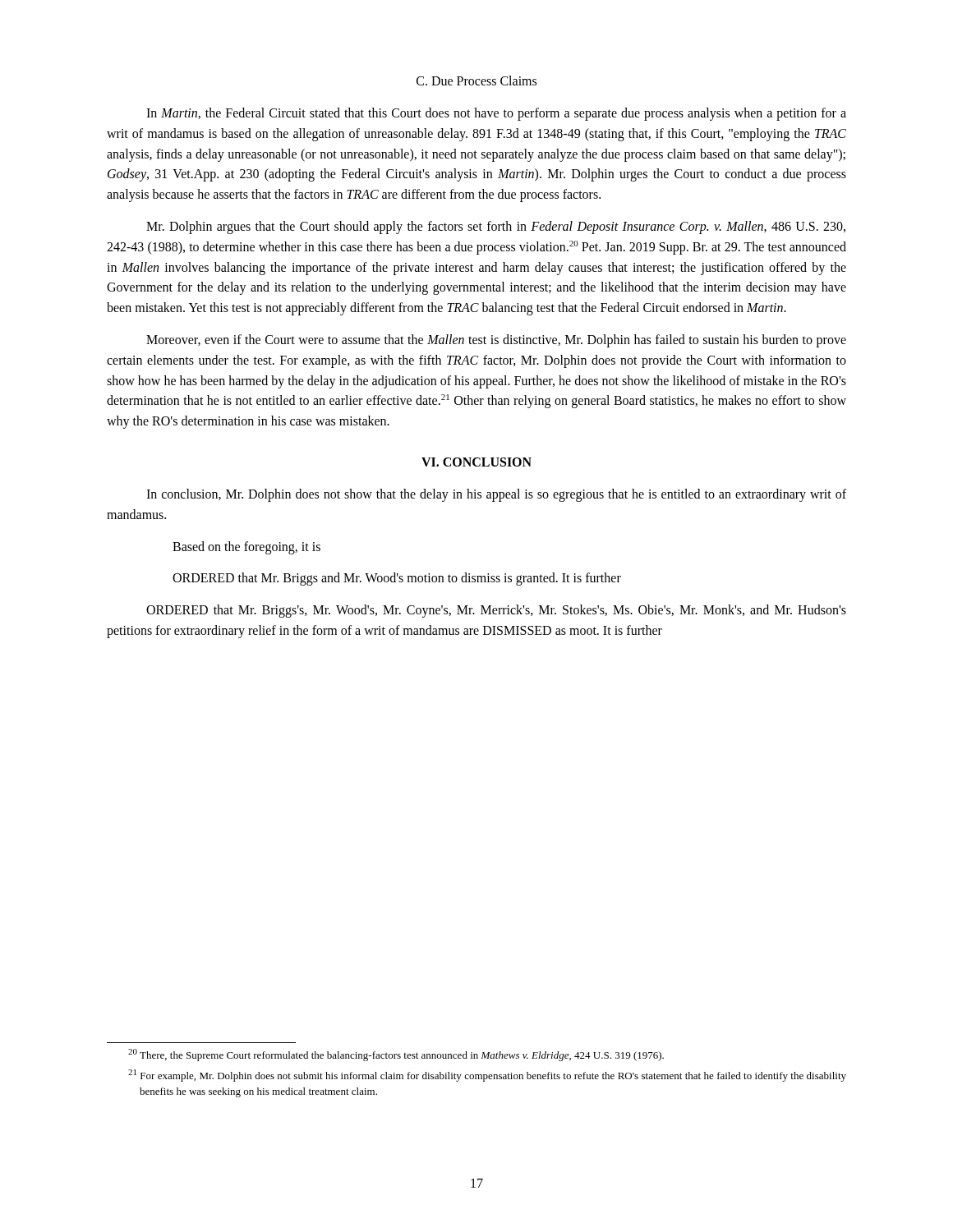Find the region starting "21 For example,"
The image size is (953, 1232).
pyautogui.click(x=487, y=1083)
